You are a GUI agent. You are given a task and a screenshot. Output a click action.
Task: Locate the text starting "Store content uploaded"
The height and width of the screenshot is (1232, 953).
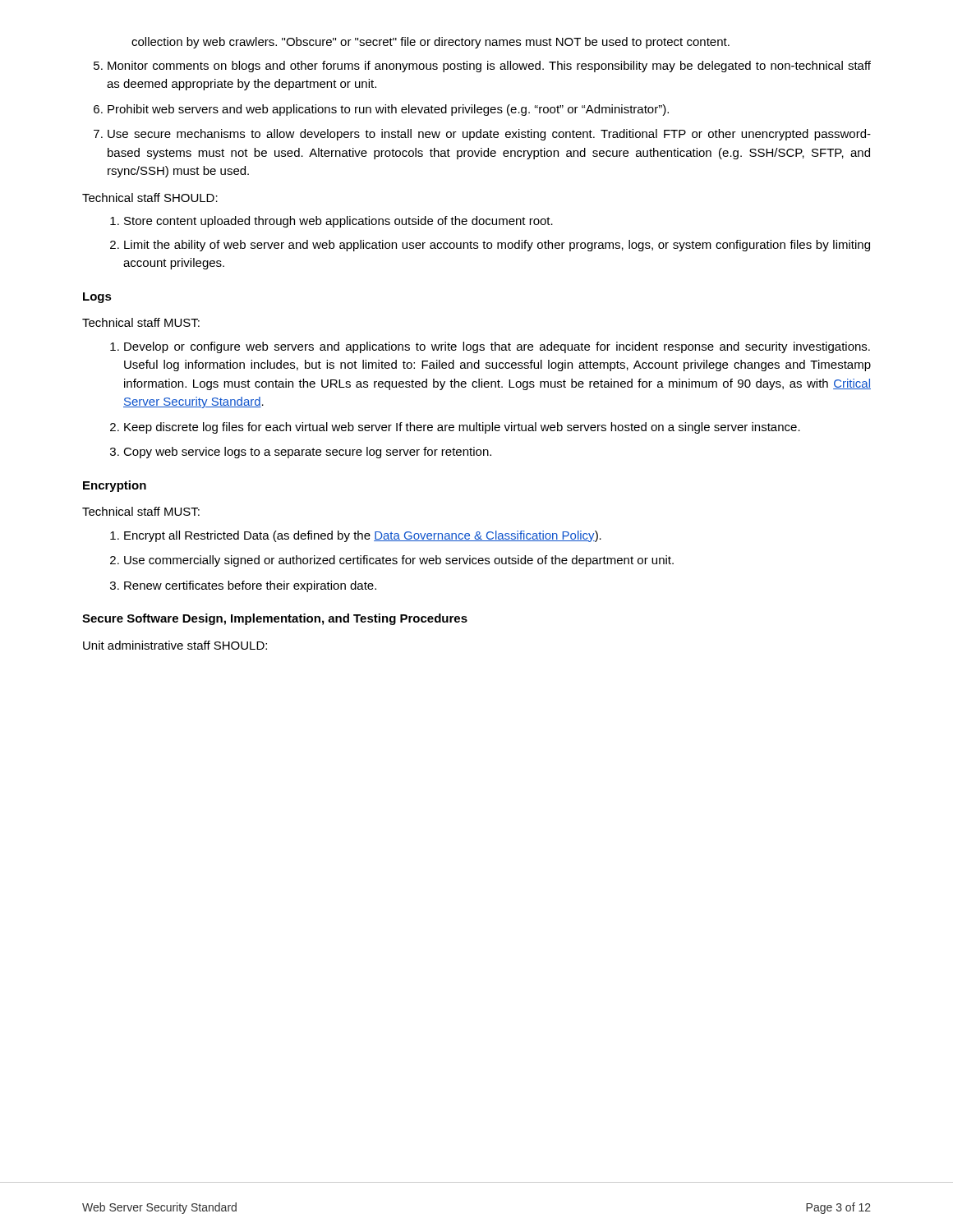point(476,242)
